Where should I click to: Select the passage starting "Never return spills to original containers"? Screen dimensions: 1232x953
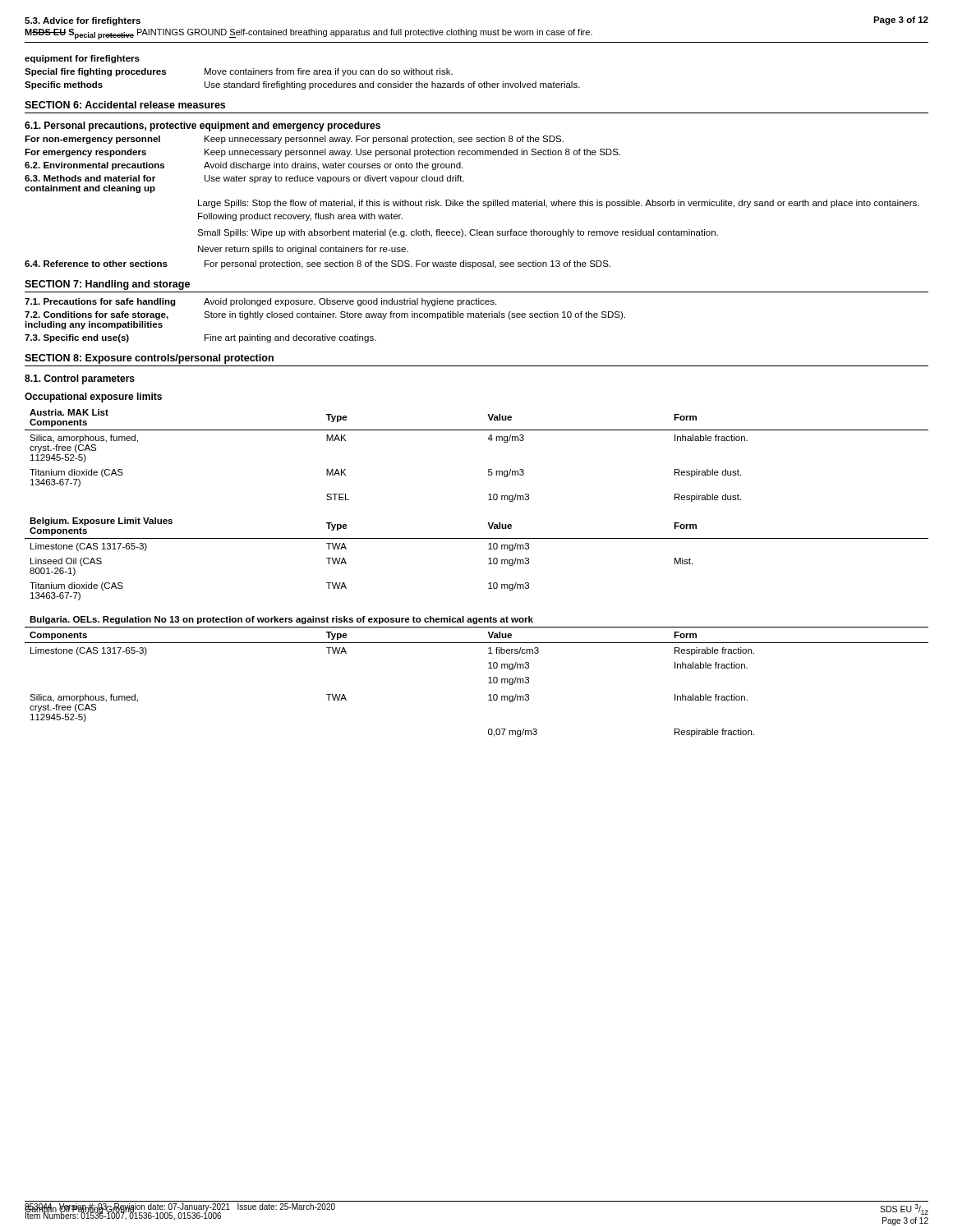303,249
